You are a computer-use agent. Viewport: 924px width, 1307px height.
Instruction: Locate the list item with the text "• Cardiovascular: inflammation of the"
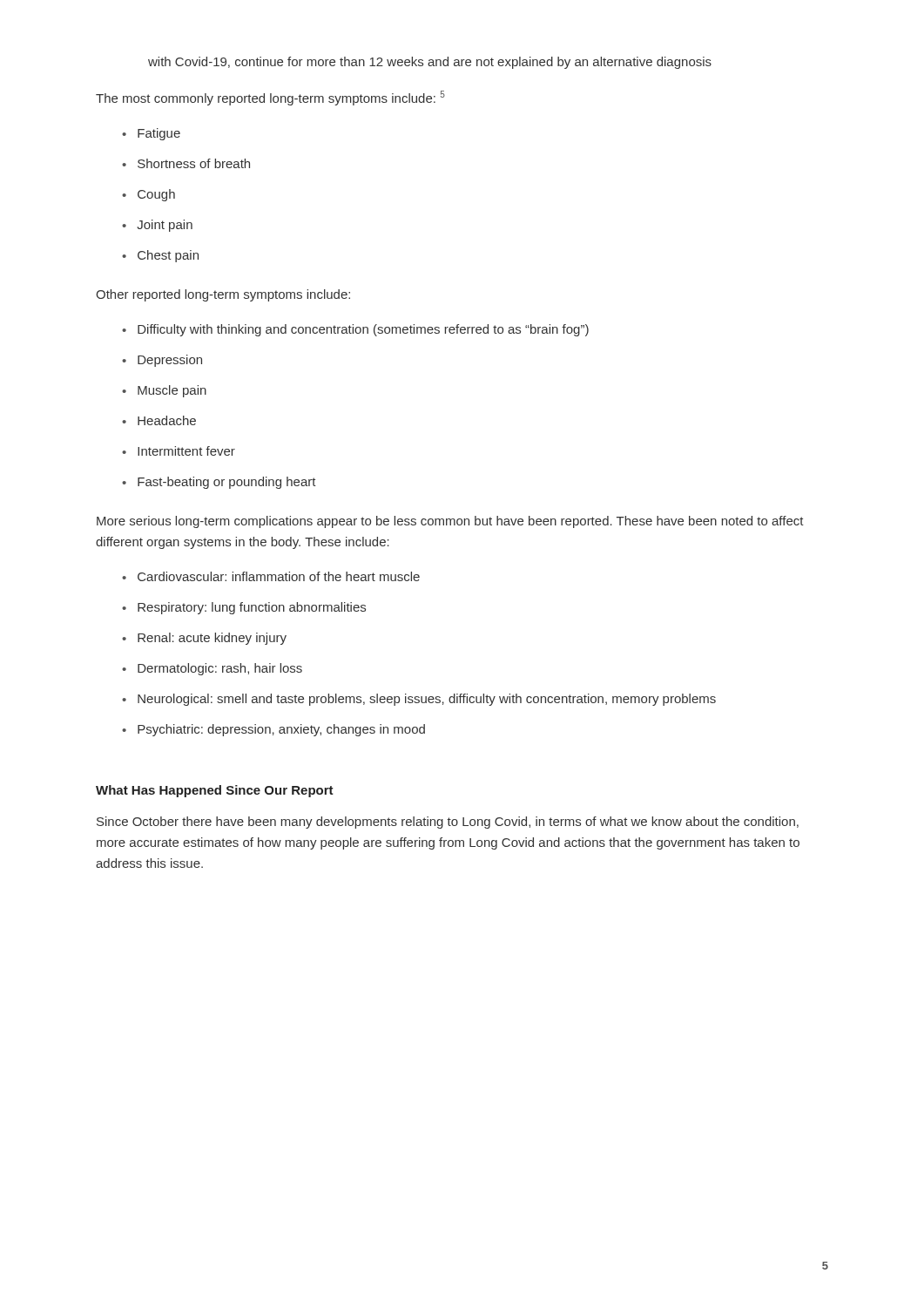pyautogui.click(x=271, y=576)
